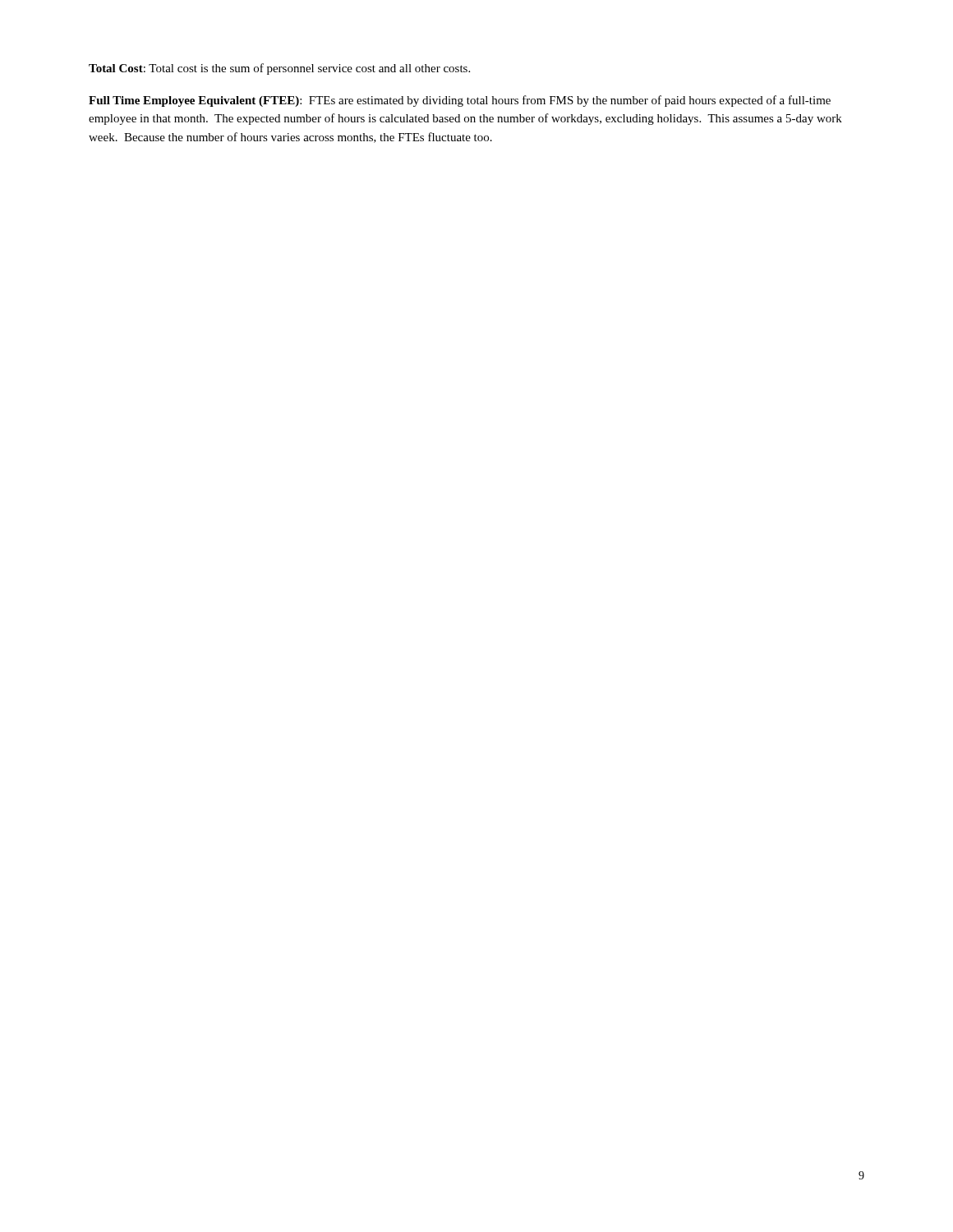This screenshot has height=1232, width=953.
Task: Where is the passage that starts "Full Time Employee Equivalent (FTEE): FTEs are estimated"?
Action: (x=465, y=118)
